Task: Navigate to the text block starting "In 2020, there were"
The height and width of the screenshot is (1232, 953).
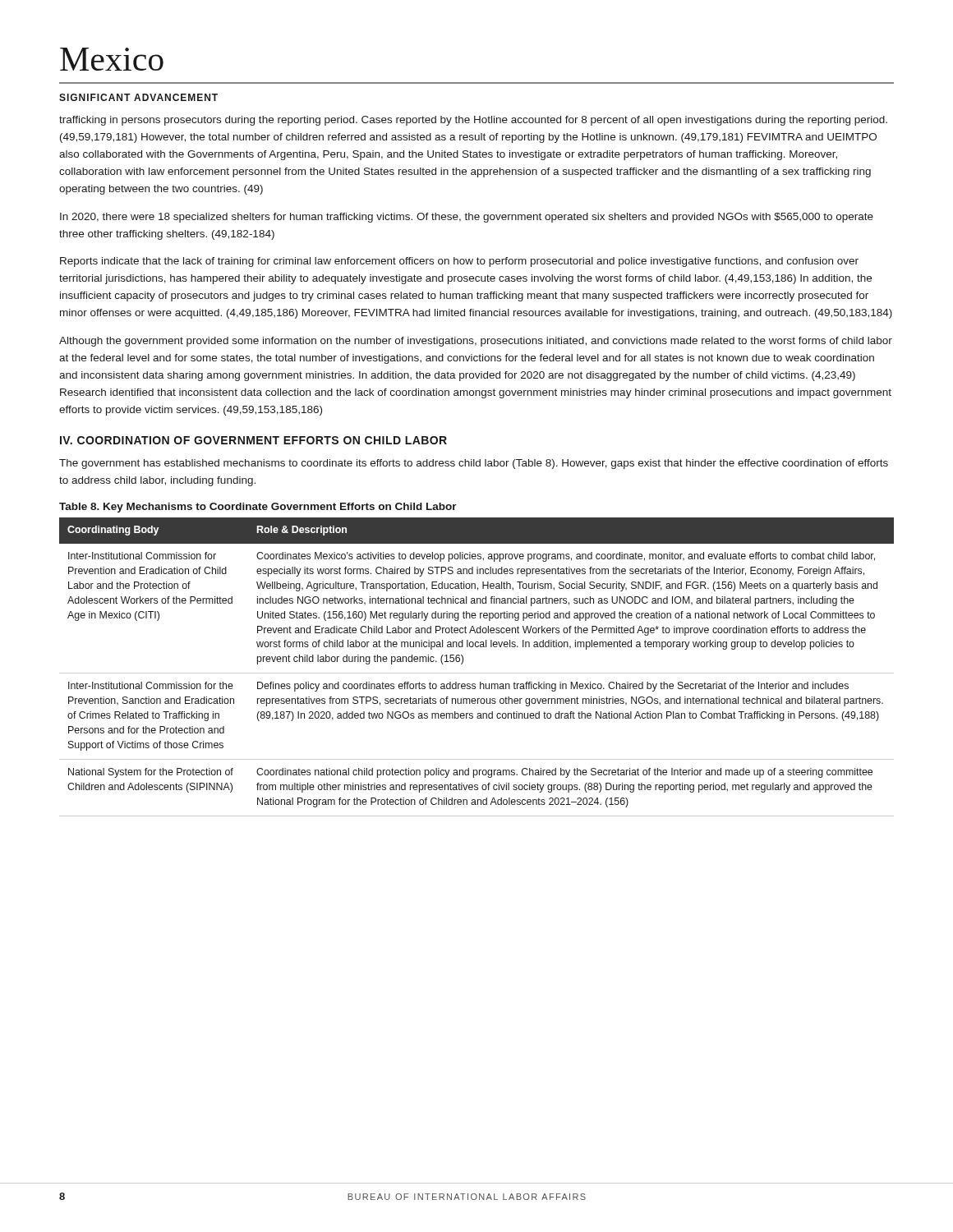Action: (476, 226)
